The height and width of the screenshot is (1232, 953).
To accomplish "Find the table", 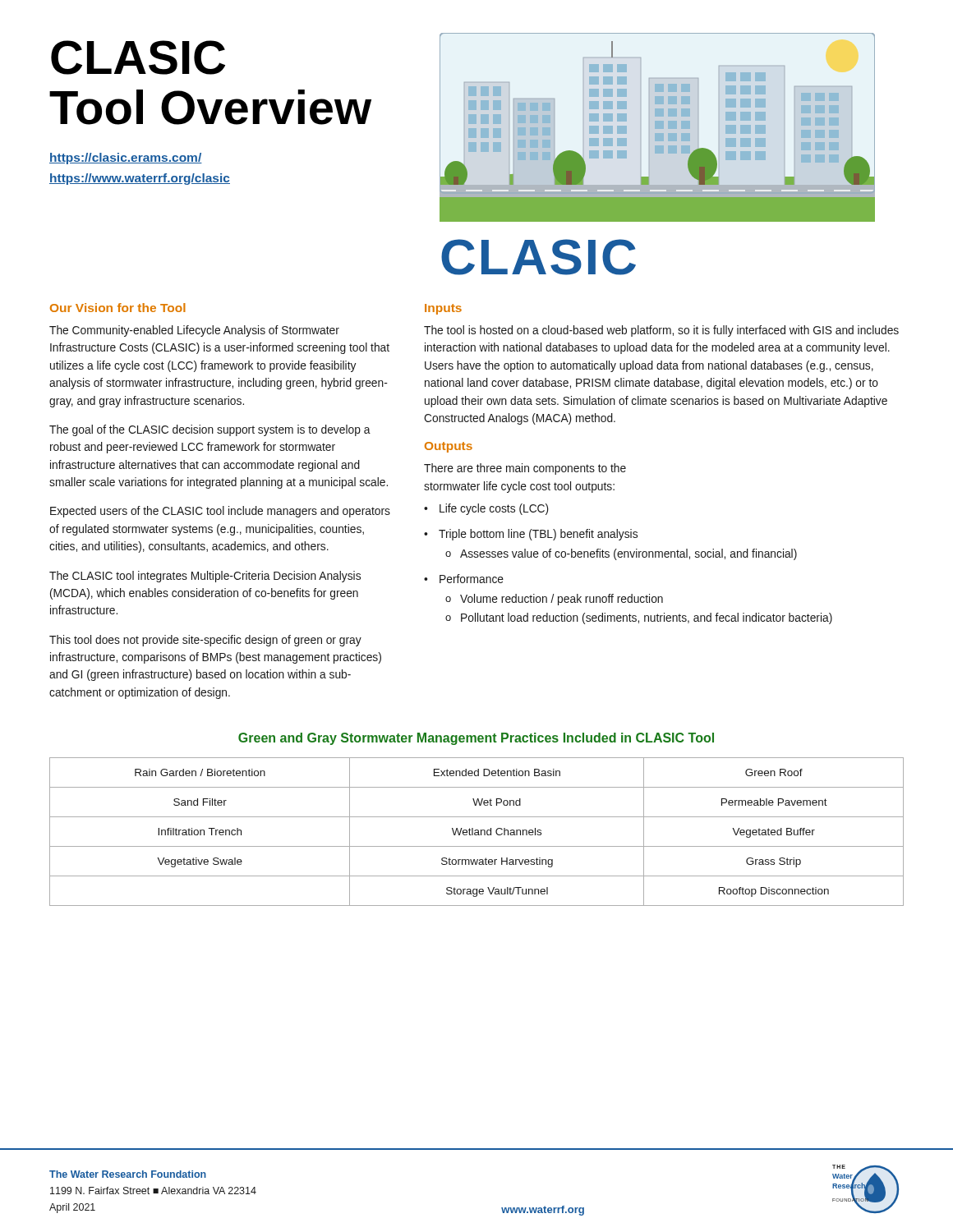I will pos(476,832).
